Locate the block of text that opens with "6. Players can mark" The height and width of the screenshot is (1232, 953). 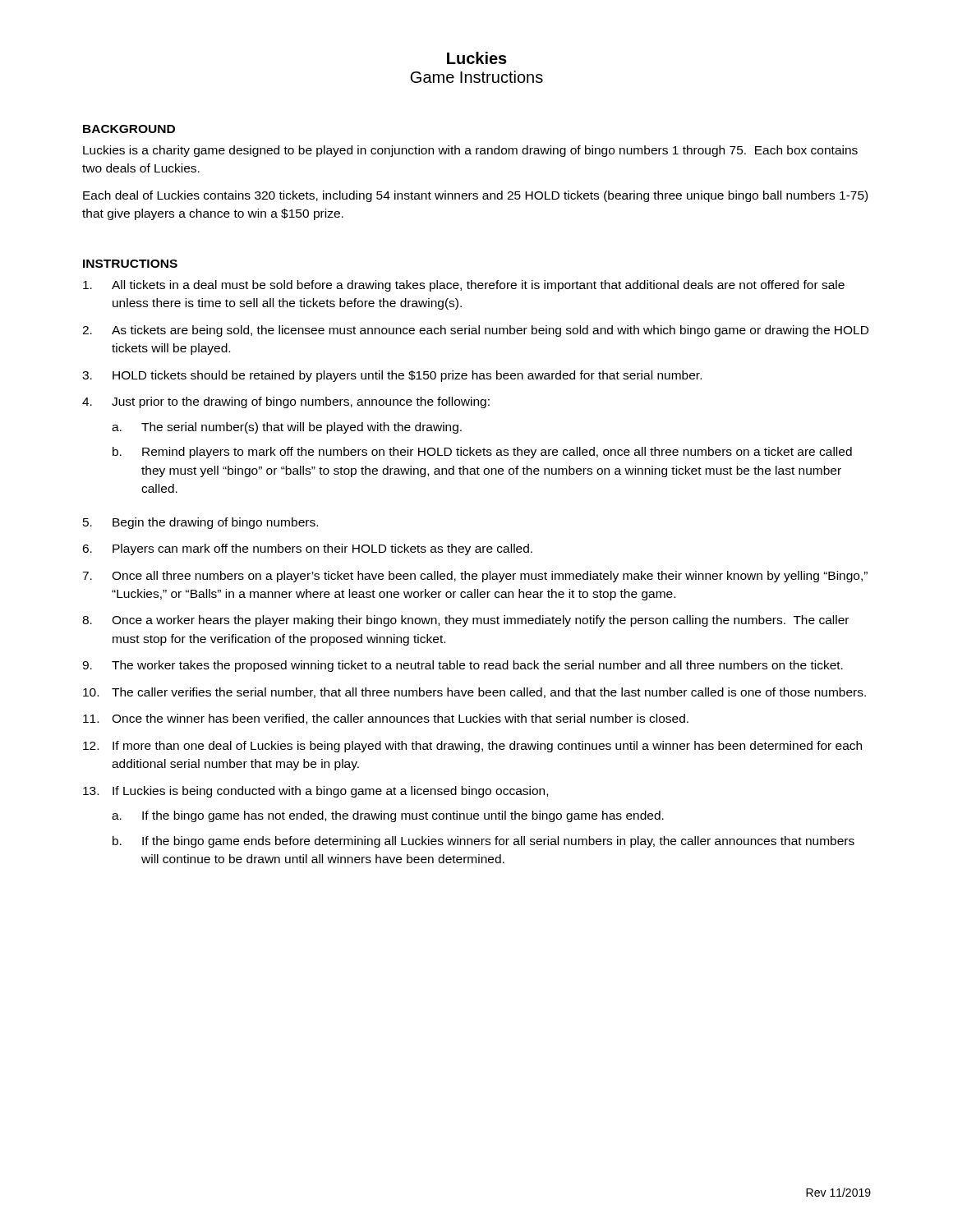476,549
